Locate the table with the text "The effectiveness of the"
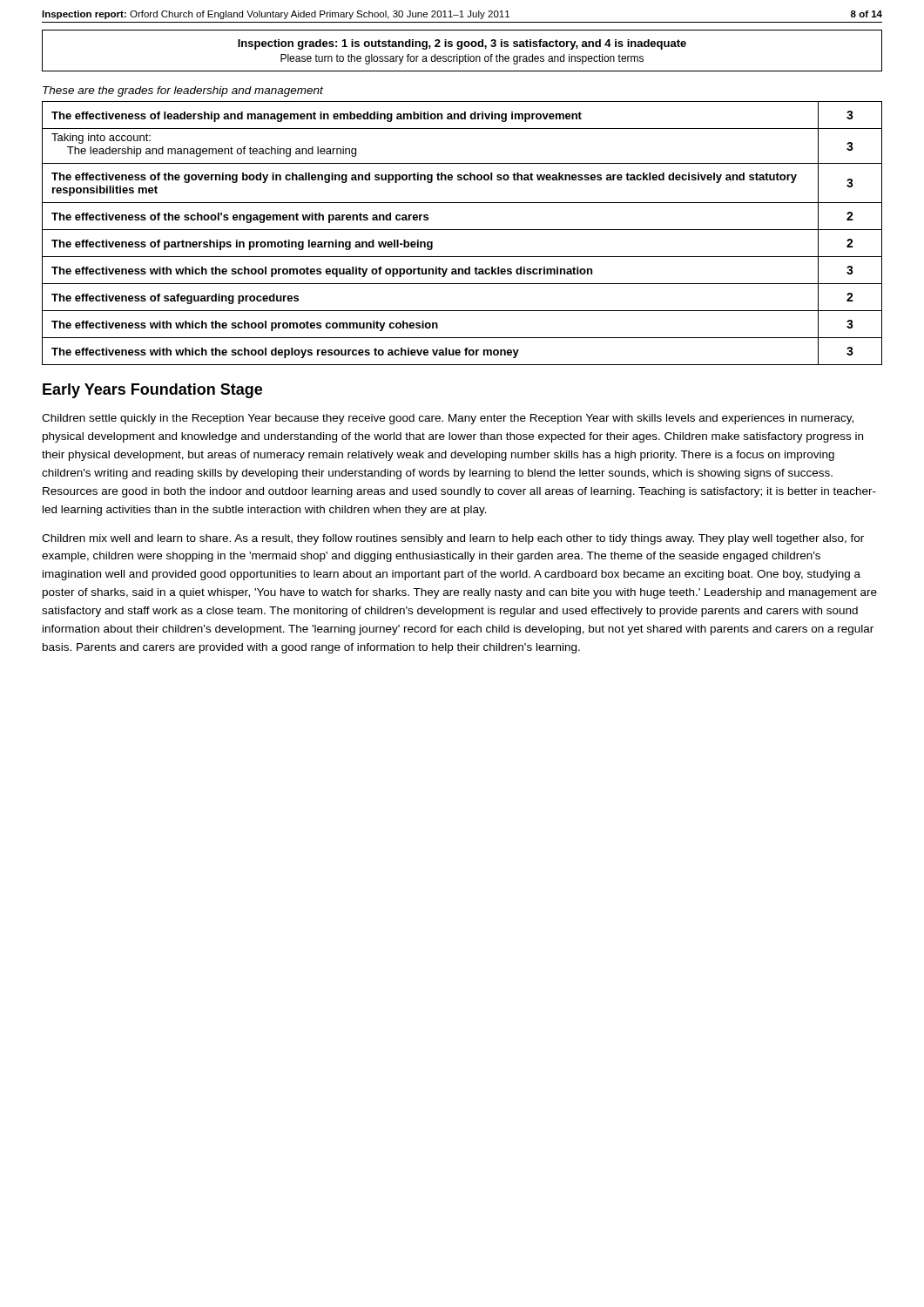 point(462,233)
